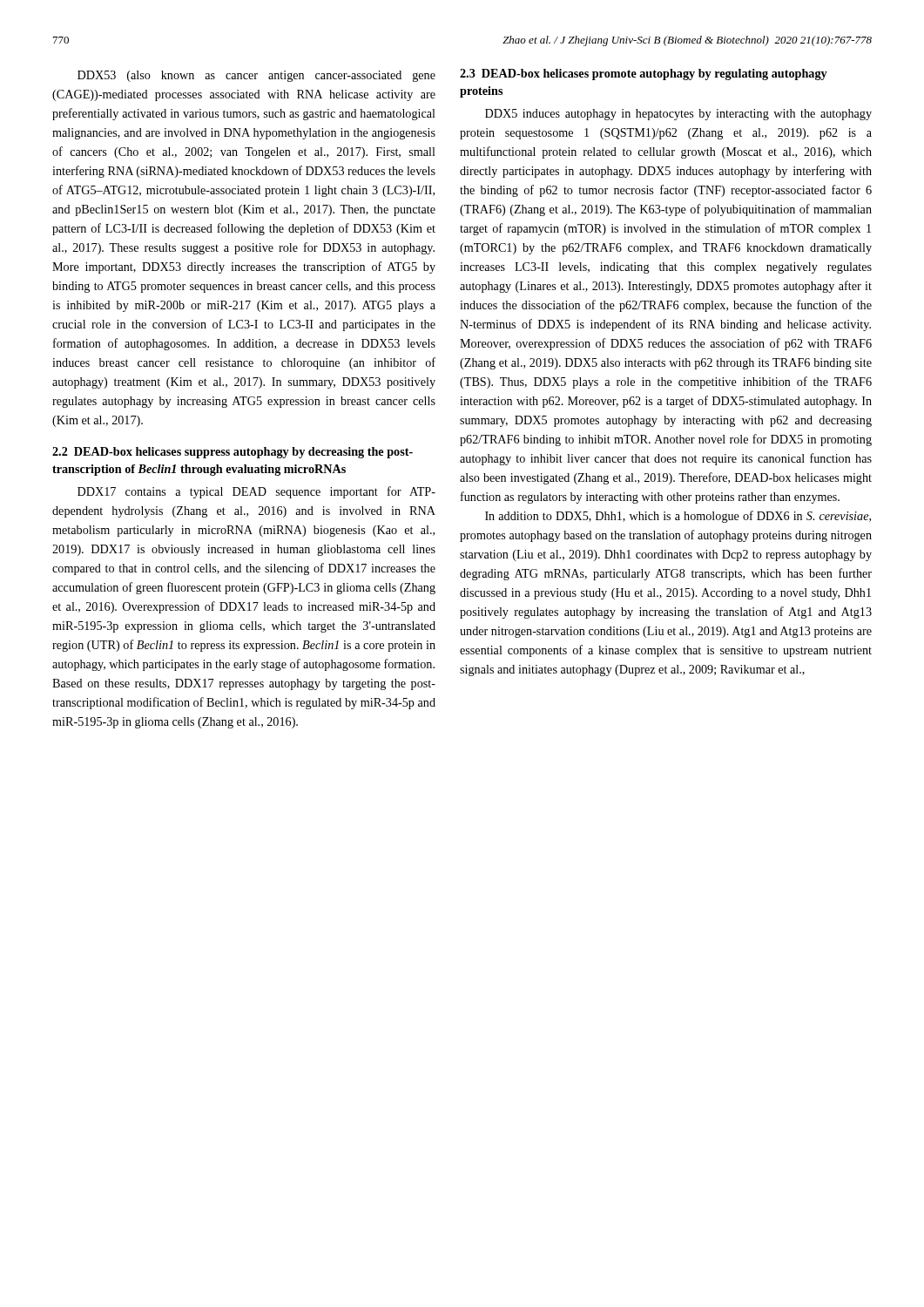Select the text block that reads "DDX53 (also known as cancer antigen"
Image resolution: width=924 pixels, height=1307 pixels.
pyautogui.click(x=244, y=247)
